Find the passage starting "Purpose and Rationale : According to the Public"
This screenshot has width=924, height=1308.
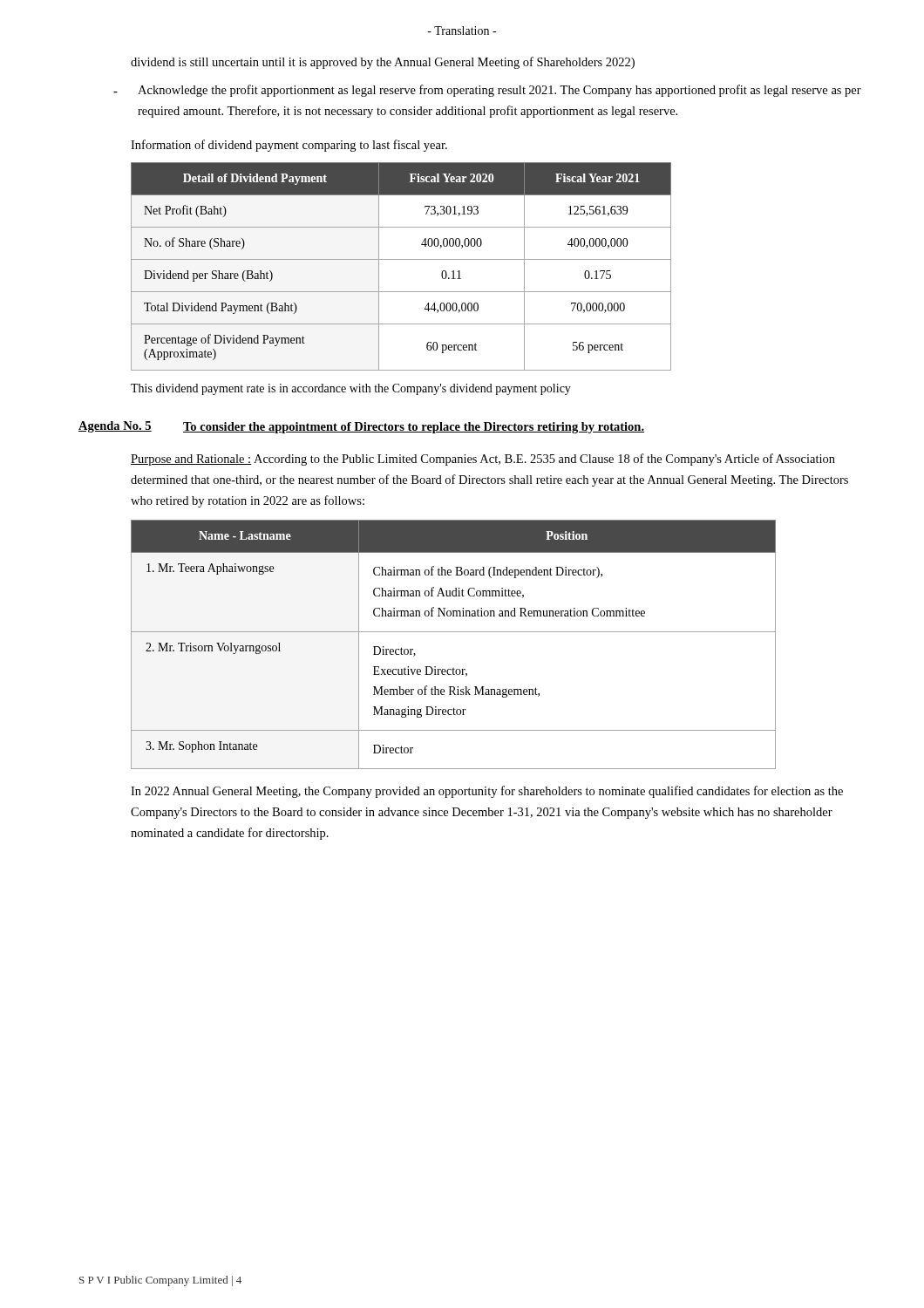tap(490, 479)
